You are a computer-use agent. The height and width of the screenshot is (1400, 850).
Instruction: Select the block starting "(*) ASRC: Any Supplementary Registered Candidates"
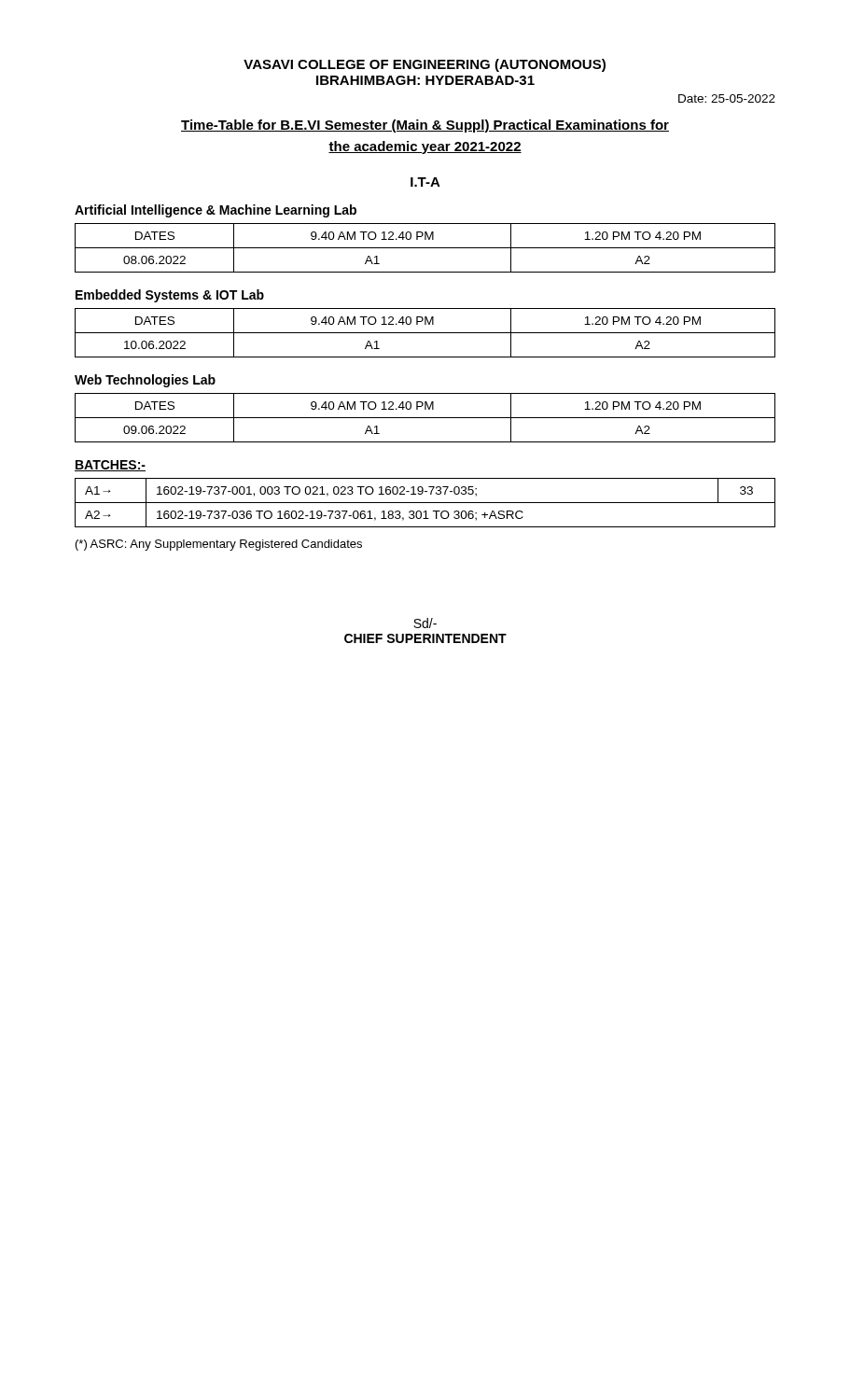click(219, 544)
